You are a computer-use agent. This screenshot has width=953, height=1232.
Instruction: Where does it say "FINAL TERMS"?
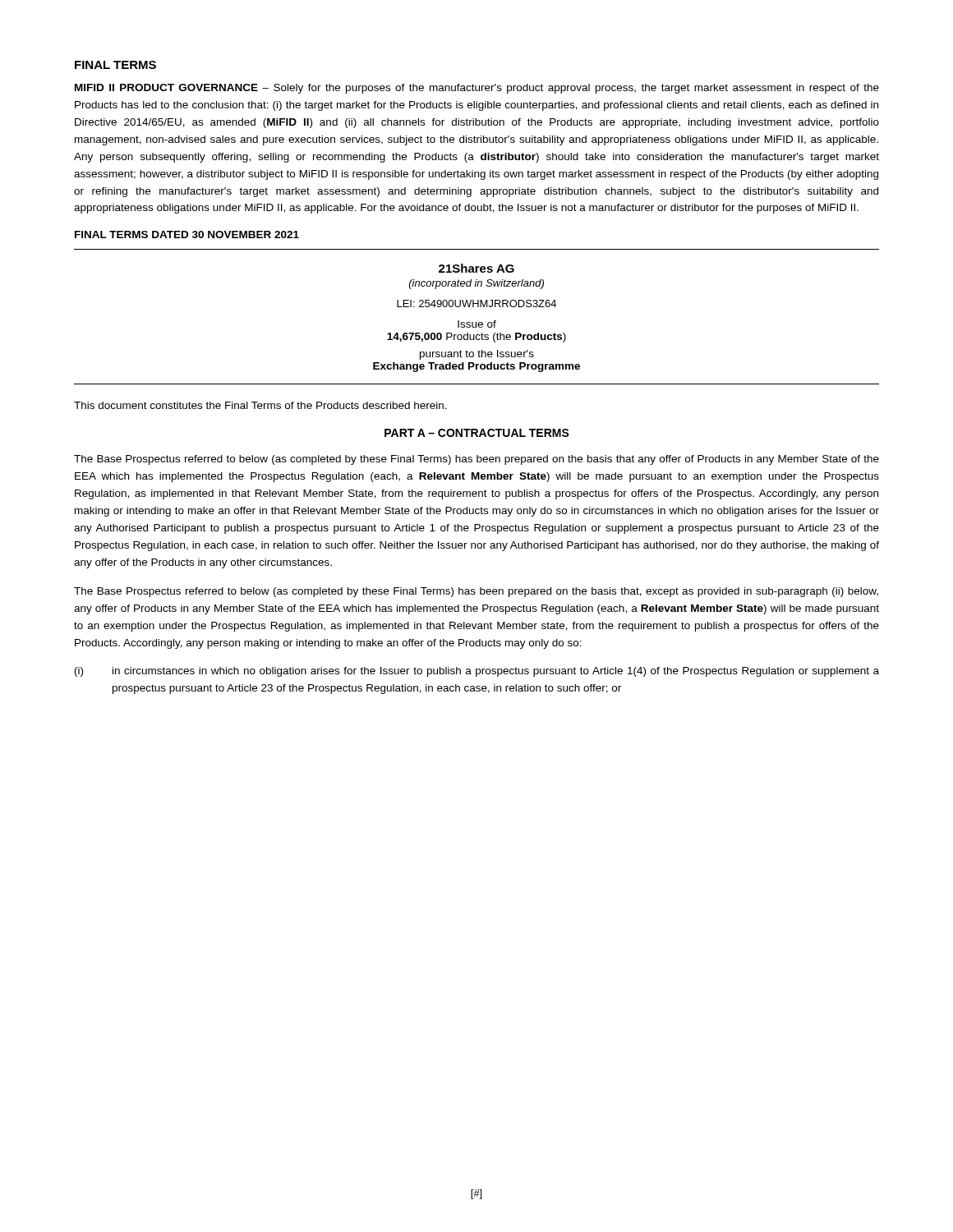click(x=115, y=64)
